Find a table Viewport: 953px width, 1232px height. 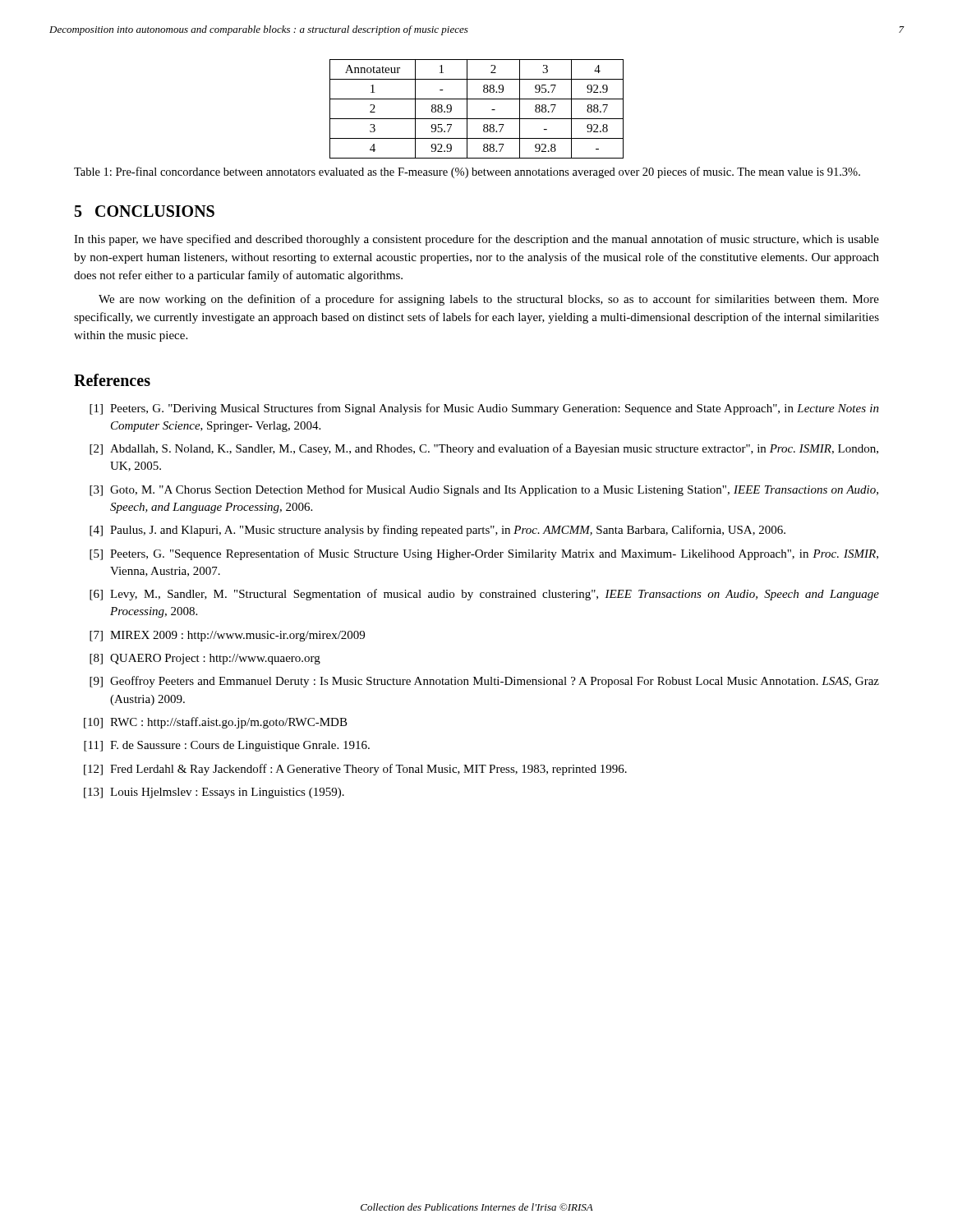tap(476, 109)
